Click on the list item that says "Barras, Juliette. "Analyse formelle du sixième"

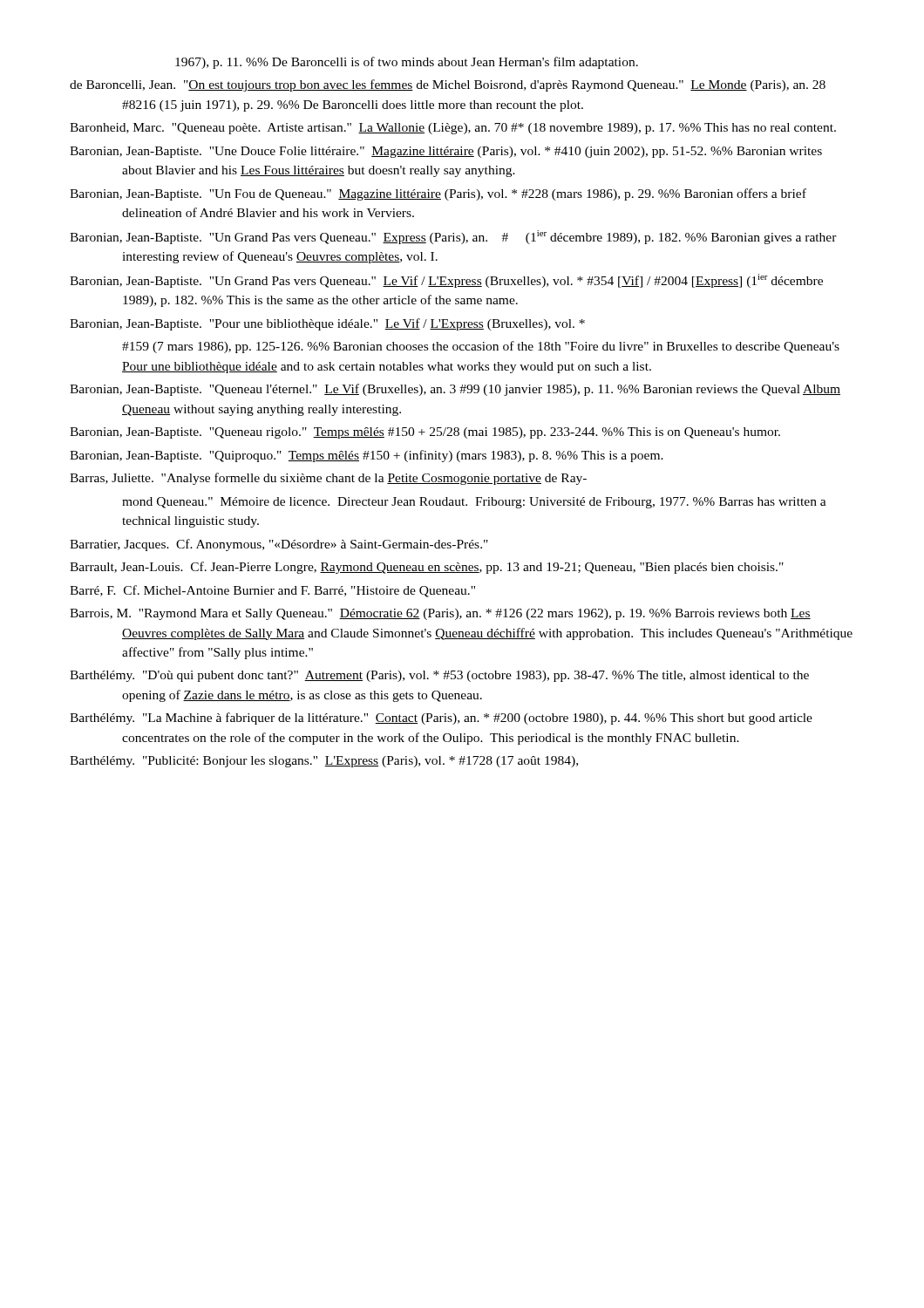(328, 478)
